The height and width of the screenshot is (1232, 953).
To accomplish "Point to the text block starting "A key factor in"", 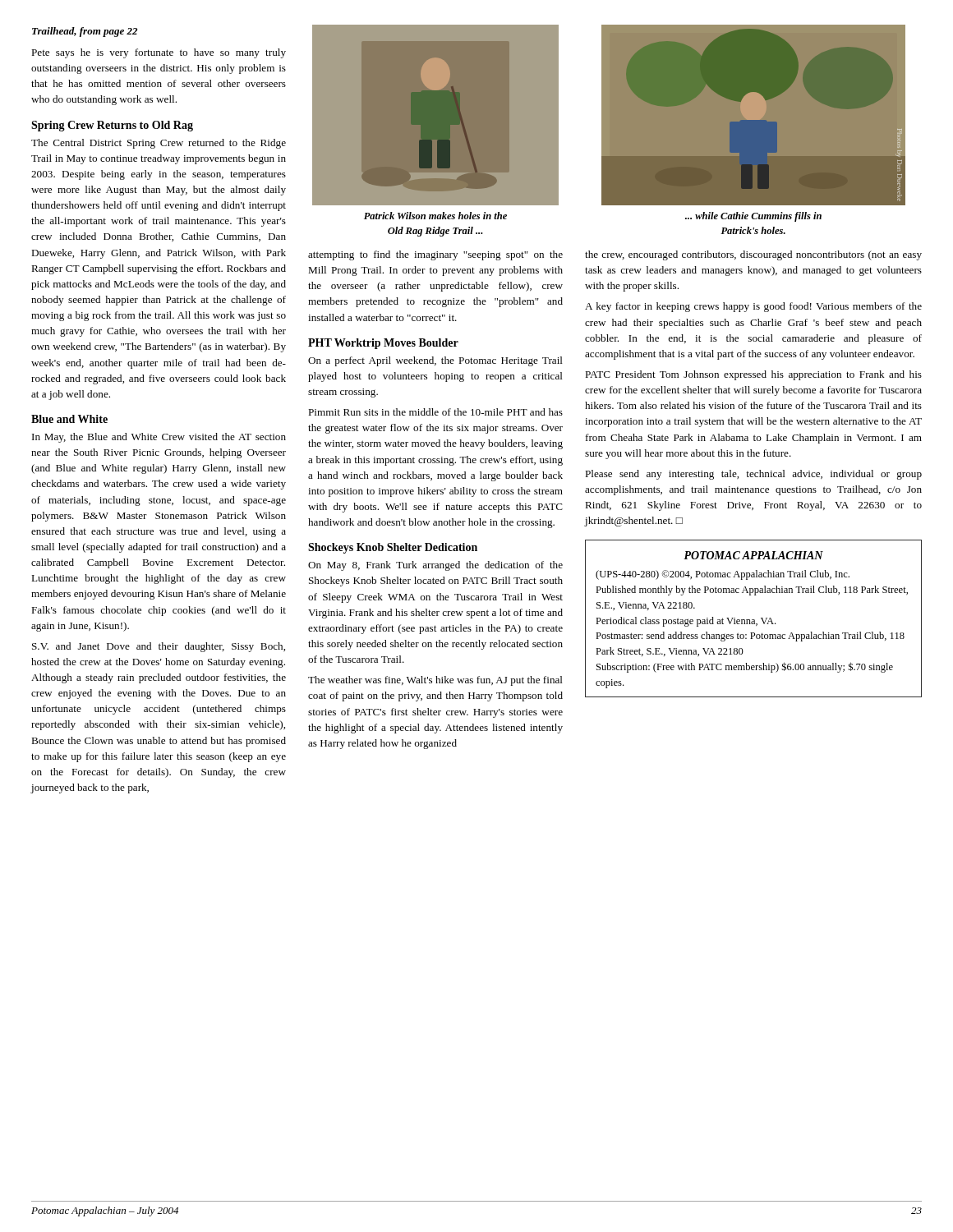I will 753,330.
